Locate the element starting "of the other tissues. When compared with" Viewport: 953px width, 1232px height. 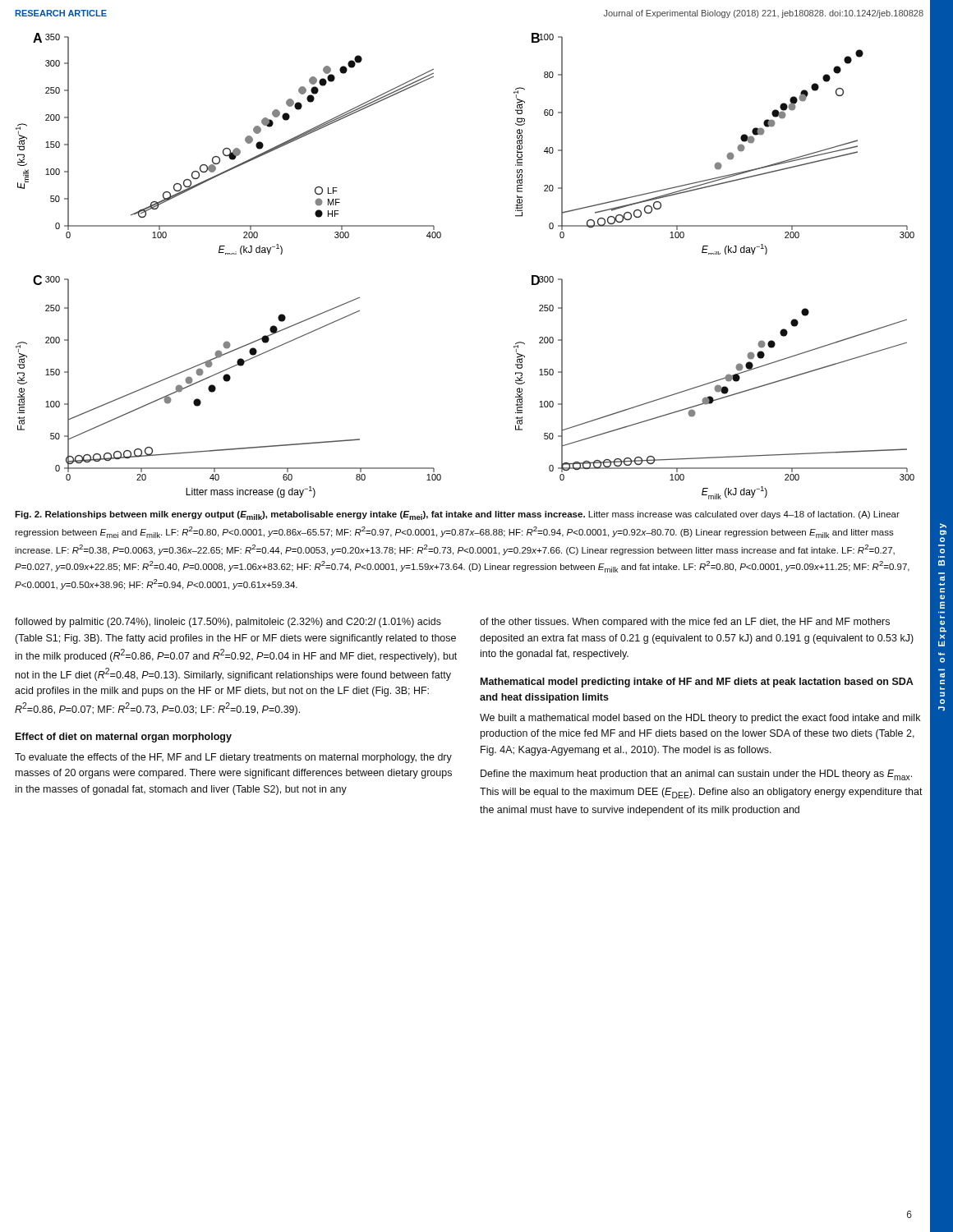[x=697, y=638]
